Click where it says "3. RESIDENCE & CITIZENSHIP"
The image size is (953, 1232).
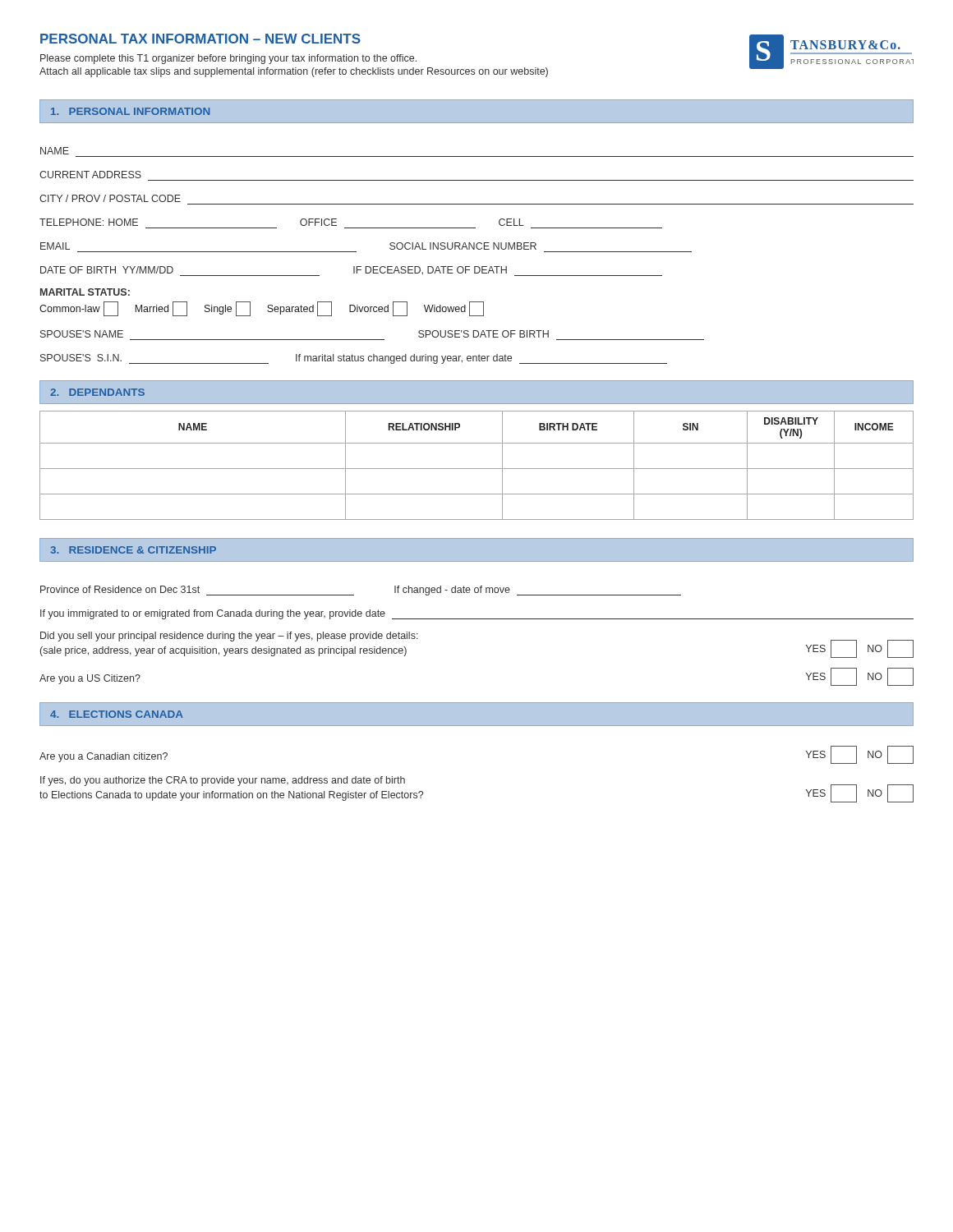476,550
